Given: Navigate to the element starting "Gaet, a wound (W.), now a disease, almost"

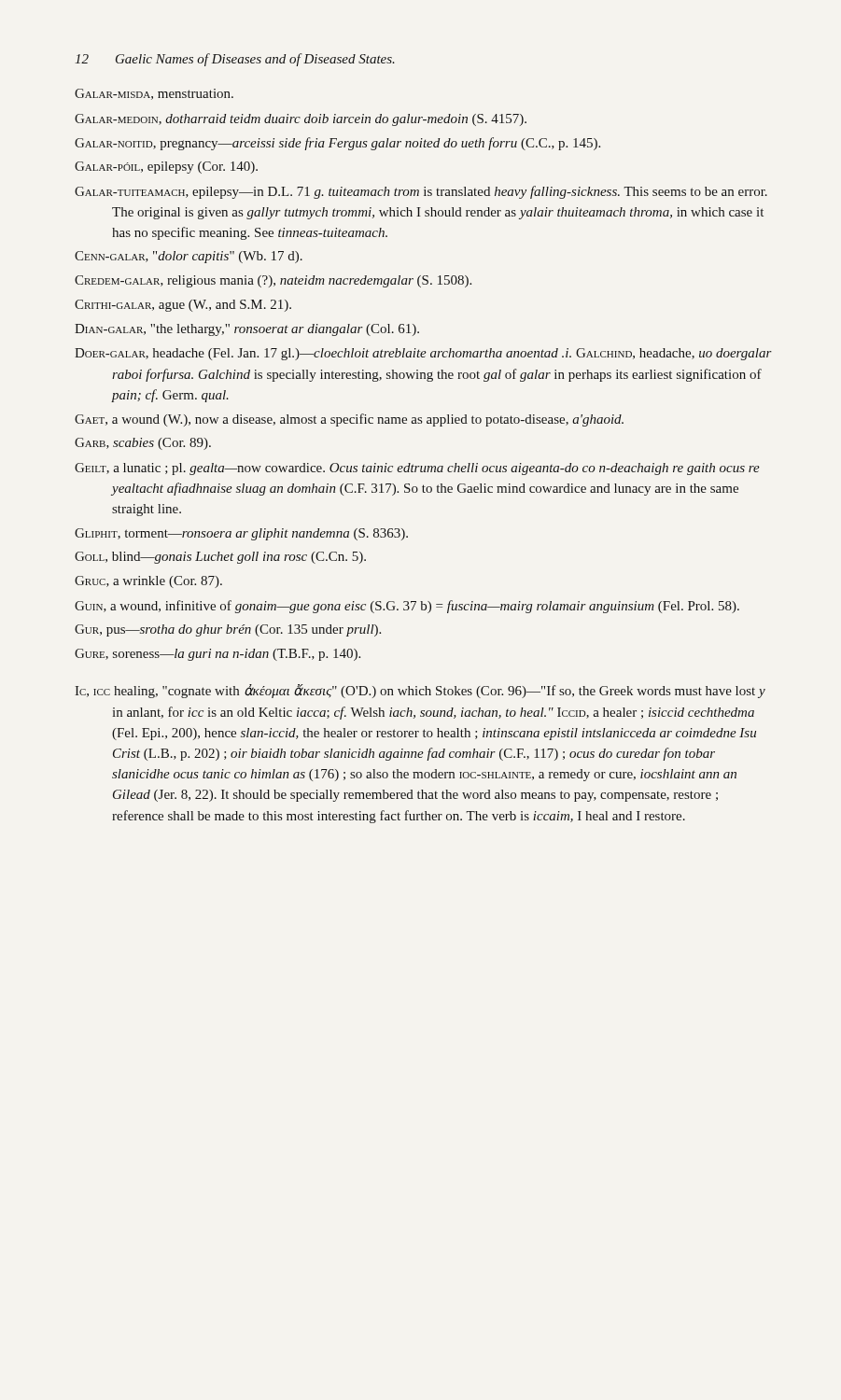Looking at the screenshot, I should 350,419.
